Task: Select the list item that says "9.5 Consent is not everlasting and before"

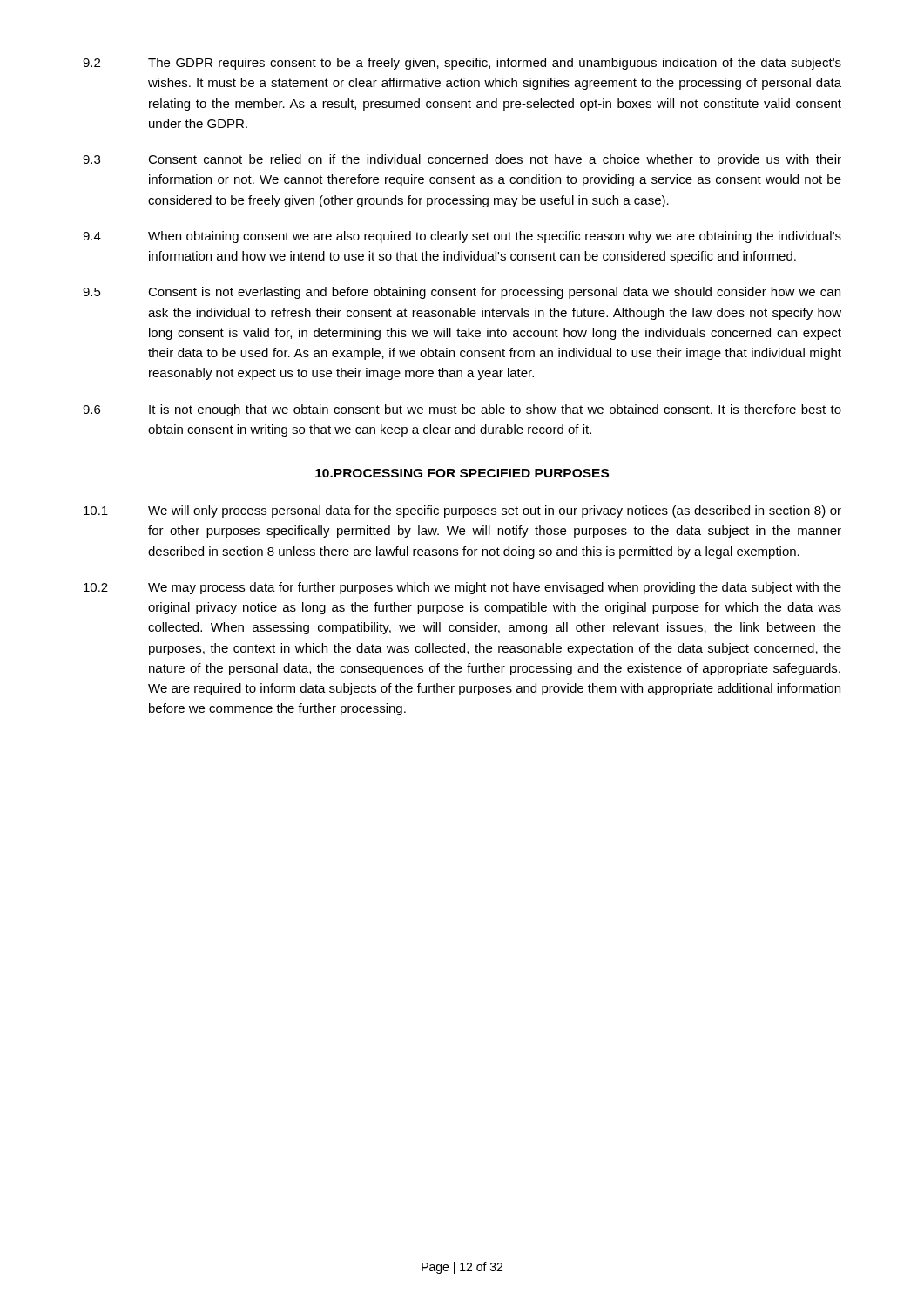Action: coord(462,332)
